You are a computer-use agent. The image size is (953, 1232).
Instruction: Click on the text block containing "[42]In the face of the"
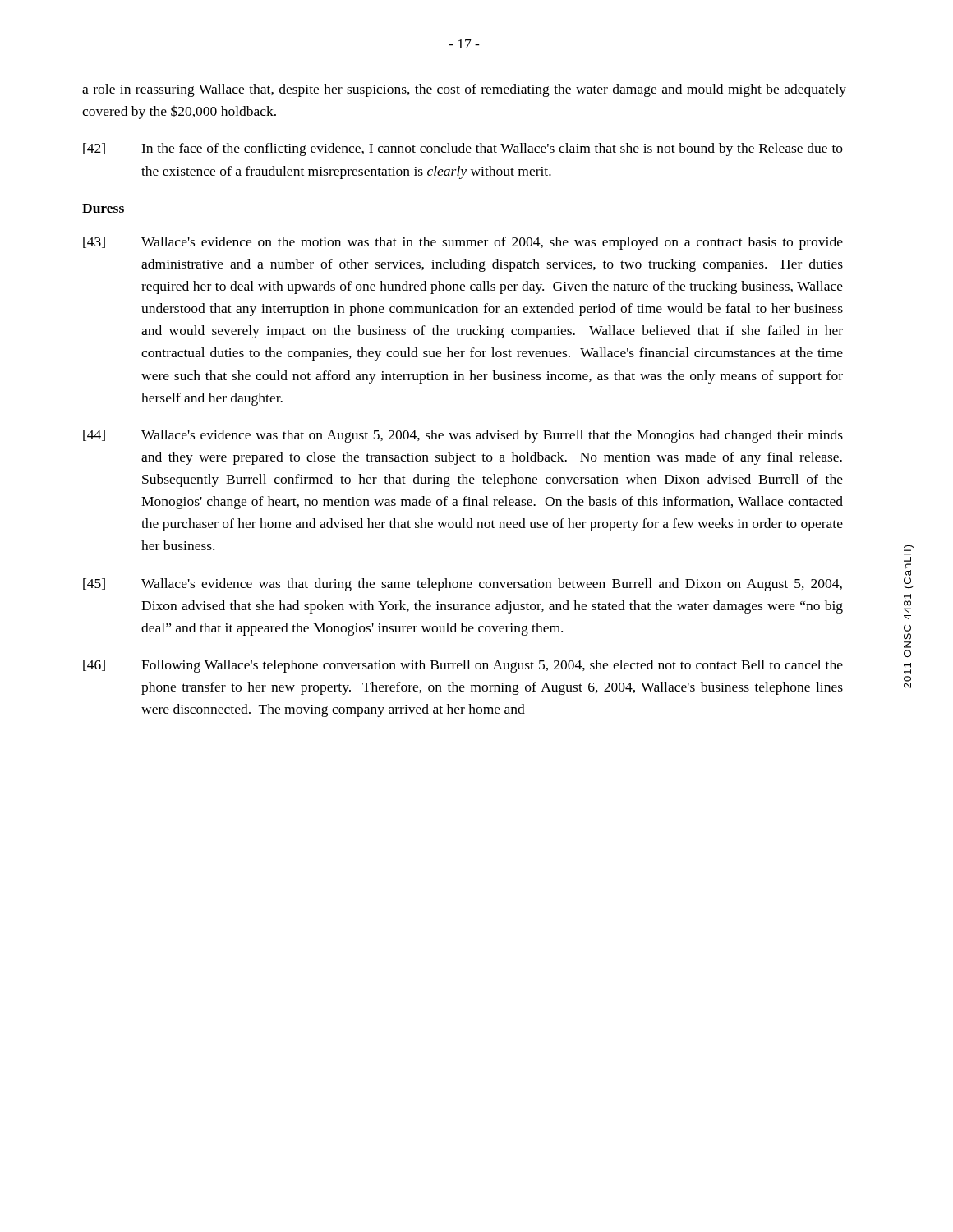[463, 160]
